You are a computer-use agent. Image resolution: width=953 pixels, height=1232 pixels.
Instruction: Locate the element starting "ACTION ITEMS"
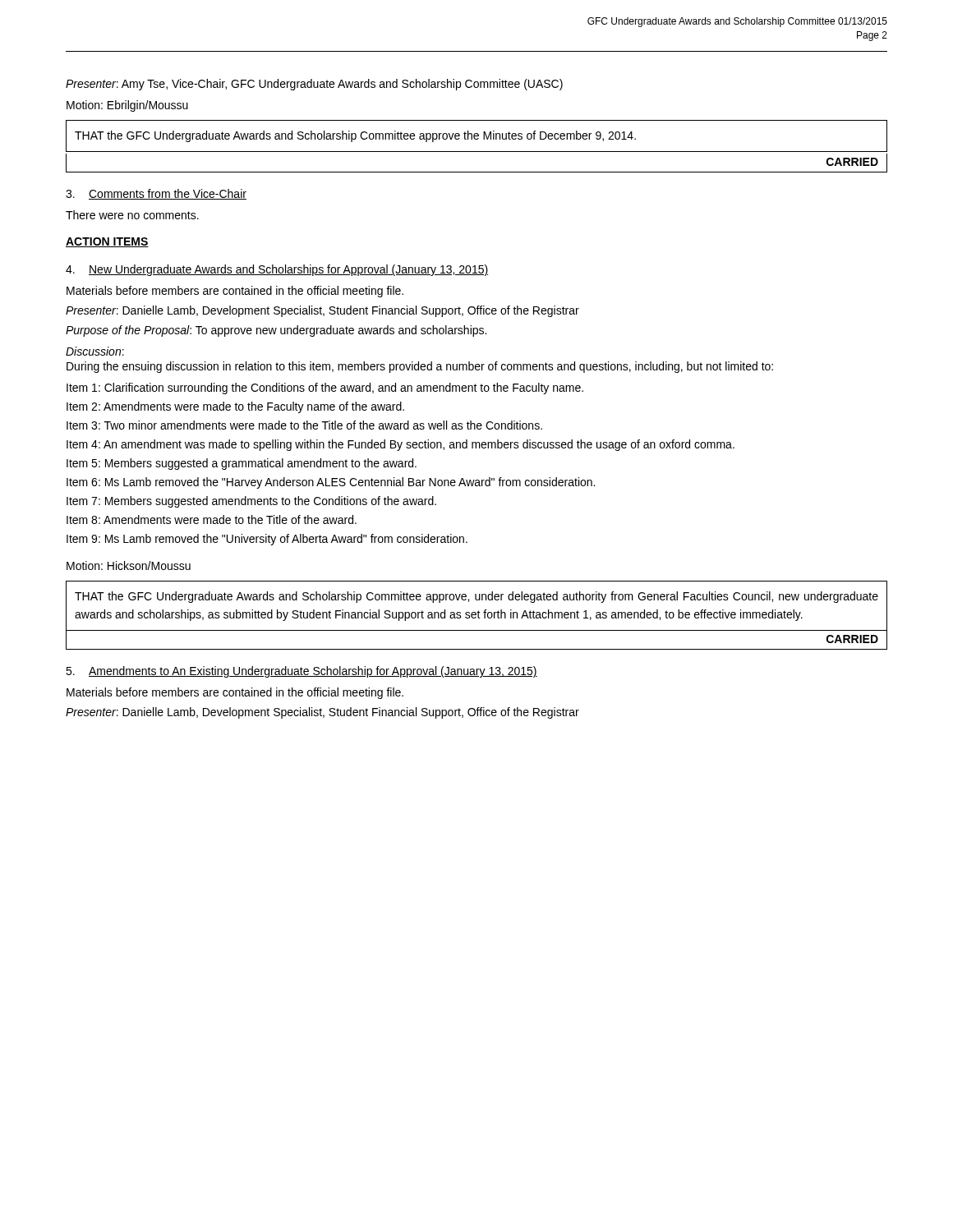[107, 241]
